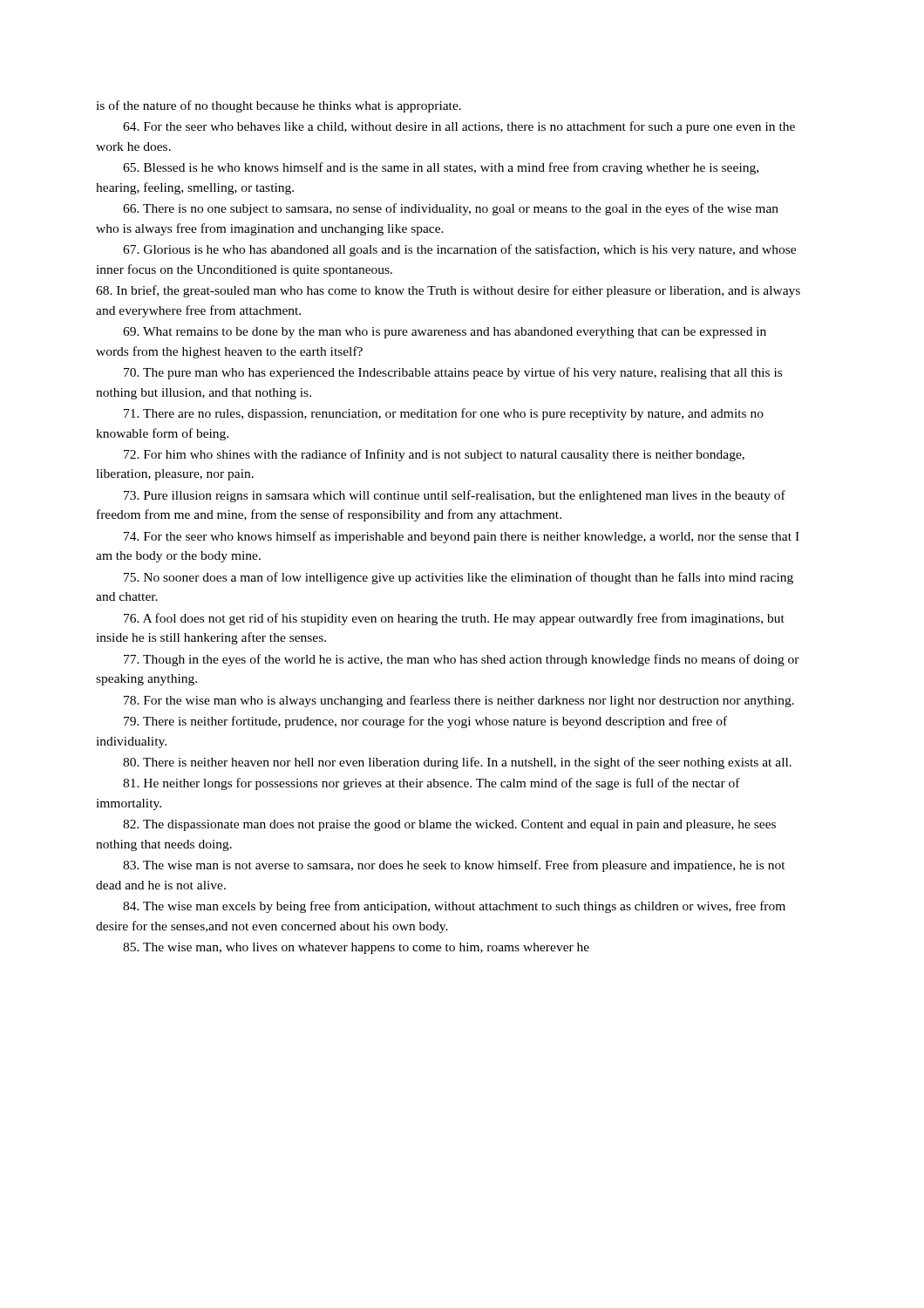Click the passage that begins "73. Pure illusion reigns in samsara"
The image size is (924, 1308).
tap(449, 505)
